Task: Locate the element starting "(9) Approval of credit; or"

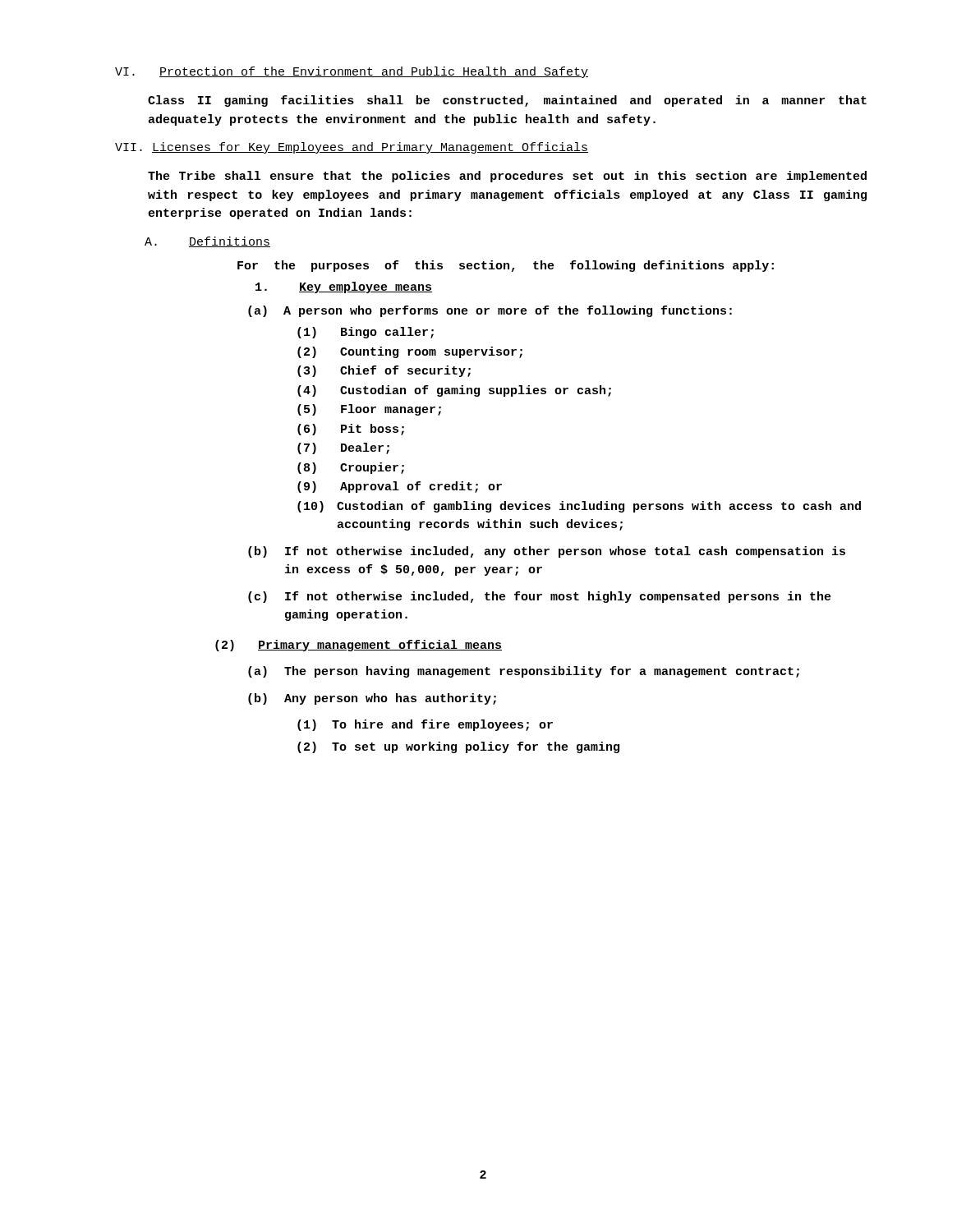Action: click(399, 487)
